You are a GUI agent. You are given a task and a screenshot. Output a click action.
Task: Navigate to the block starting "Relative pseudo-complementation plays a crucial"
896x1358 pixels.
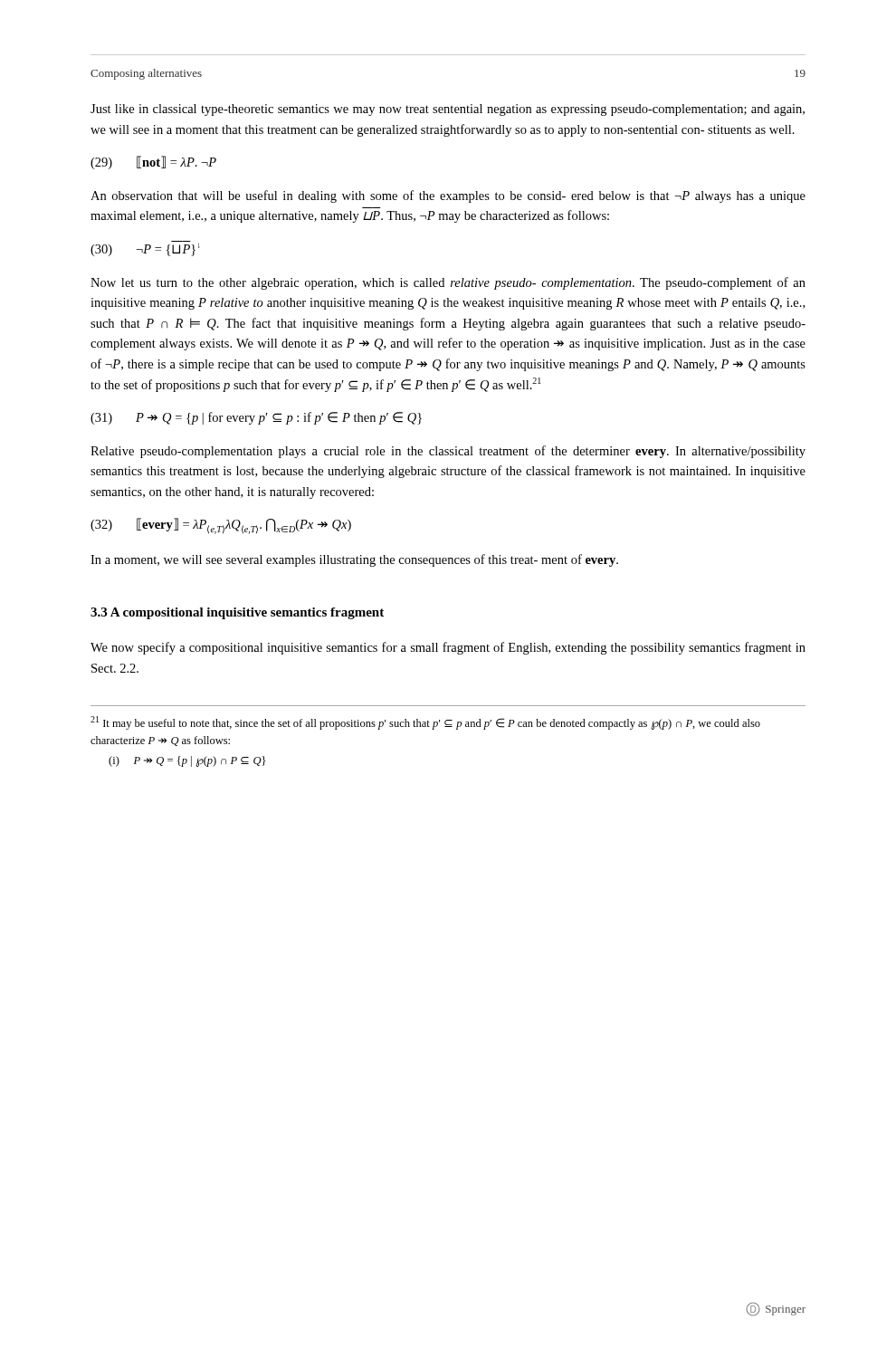pyautogui.click(x=448, y=471)
